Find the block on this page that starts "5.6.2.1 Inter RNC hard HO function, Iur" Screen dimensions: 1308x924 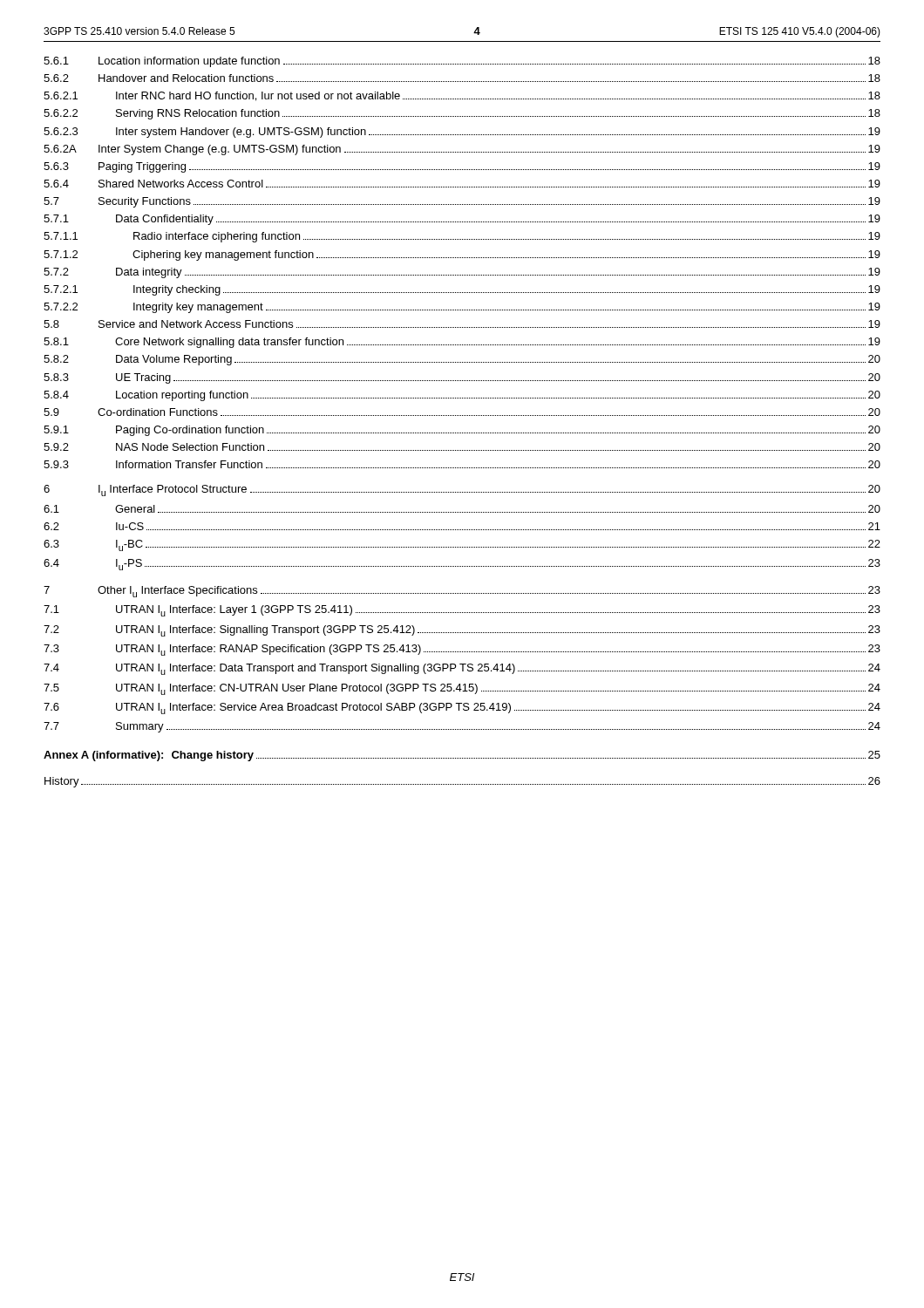(x=462, y=96)
